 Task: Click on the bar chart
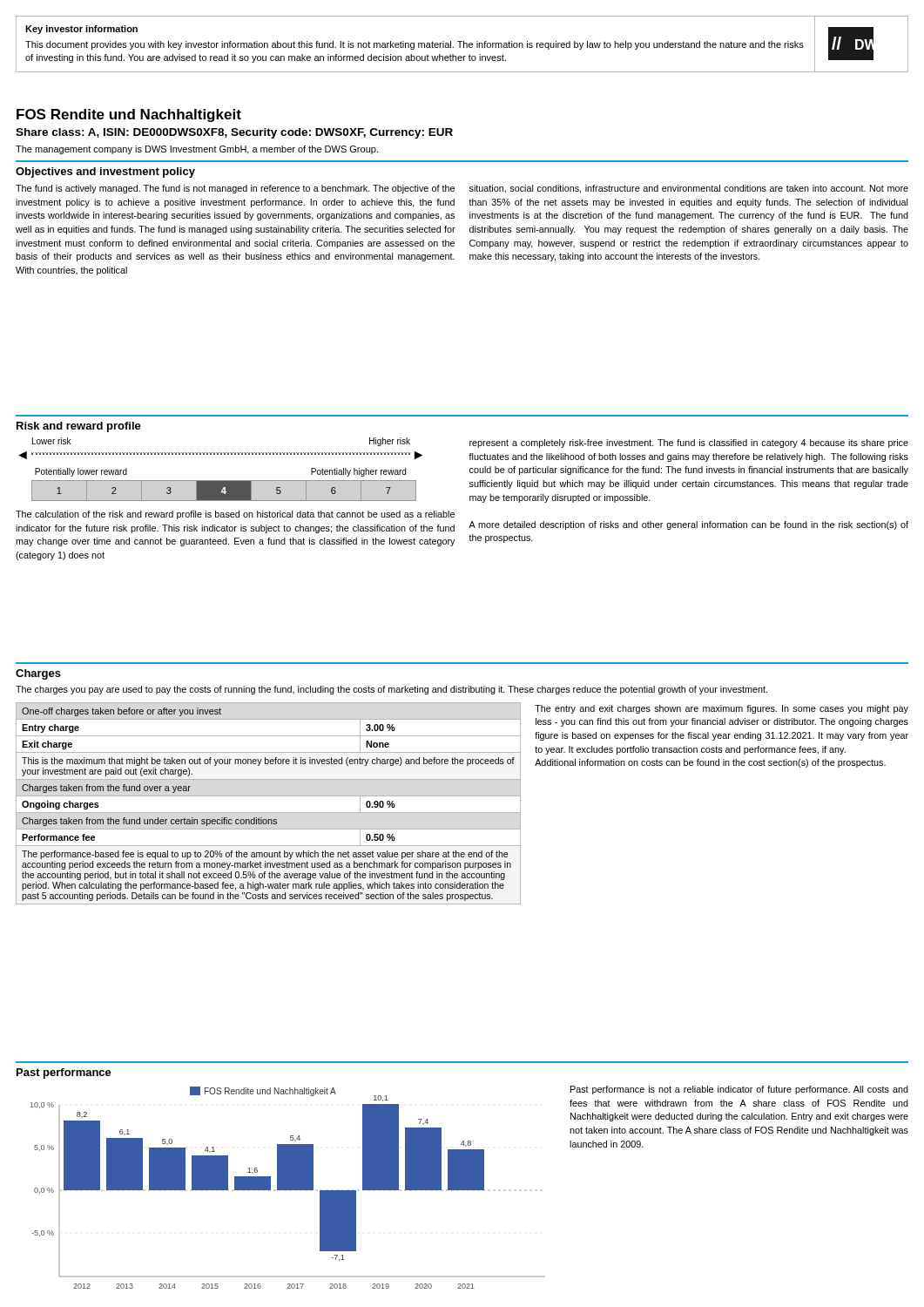(286, 1191)
